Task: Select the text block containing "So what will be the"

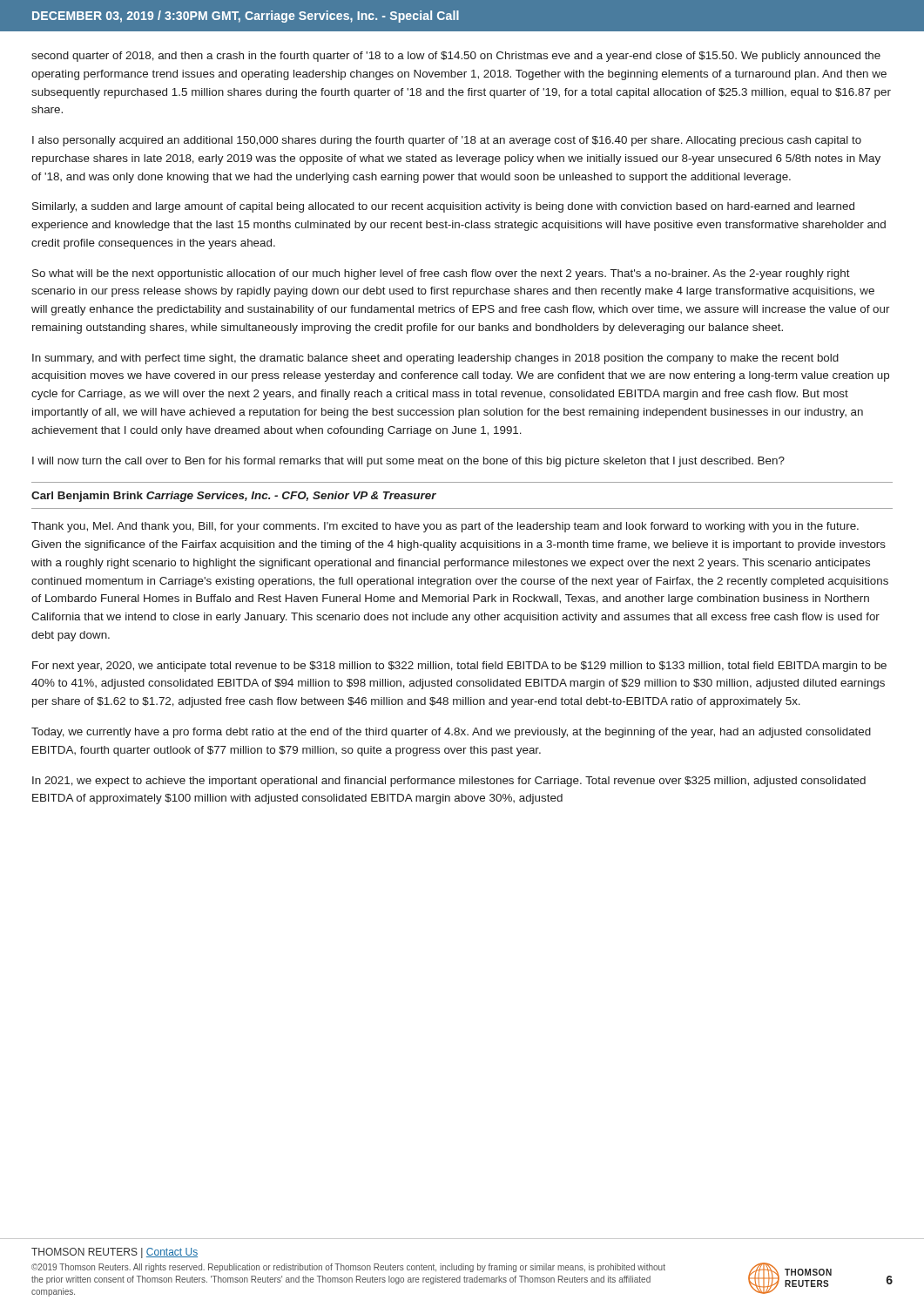Action: [462, 301]
